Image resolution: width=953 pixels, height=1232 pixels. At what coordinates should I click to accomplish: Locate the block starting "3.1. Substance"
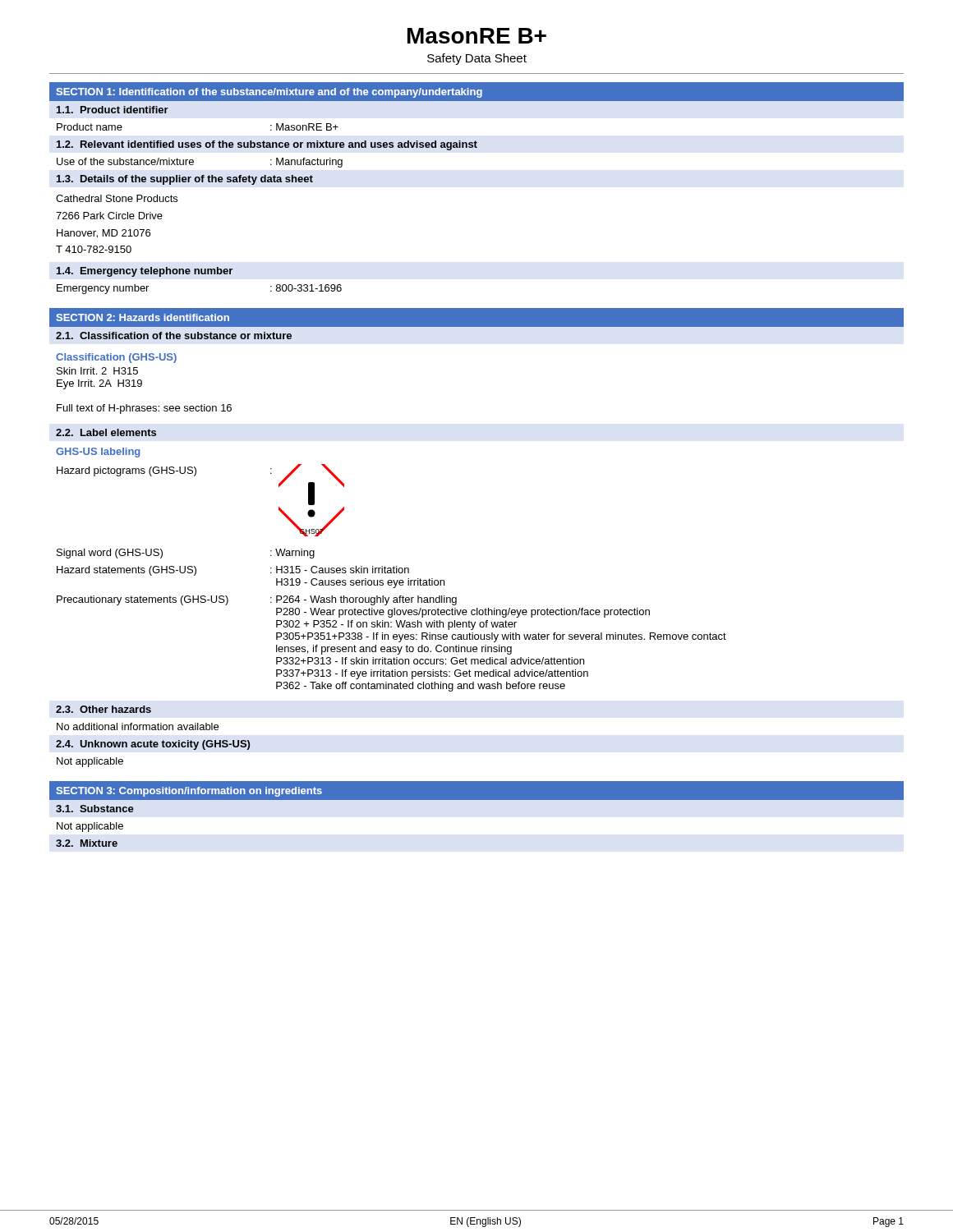click(95, 809)
